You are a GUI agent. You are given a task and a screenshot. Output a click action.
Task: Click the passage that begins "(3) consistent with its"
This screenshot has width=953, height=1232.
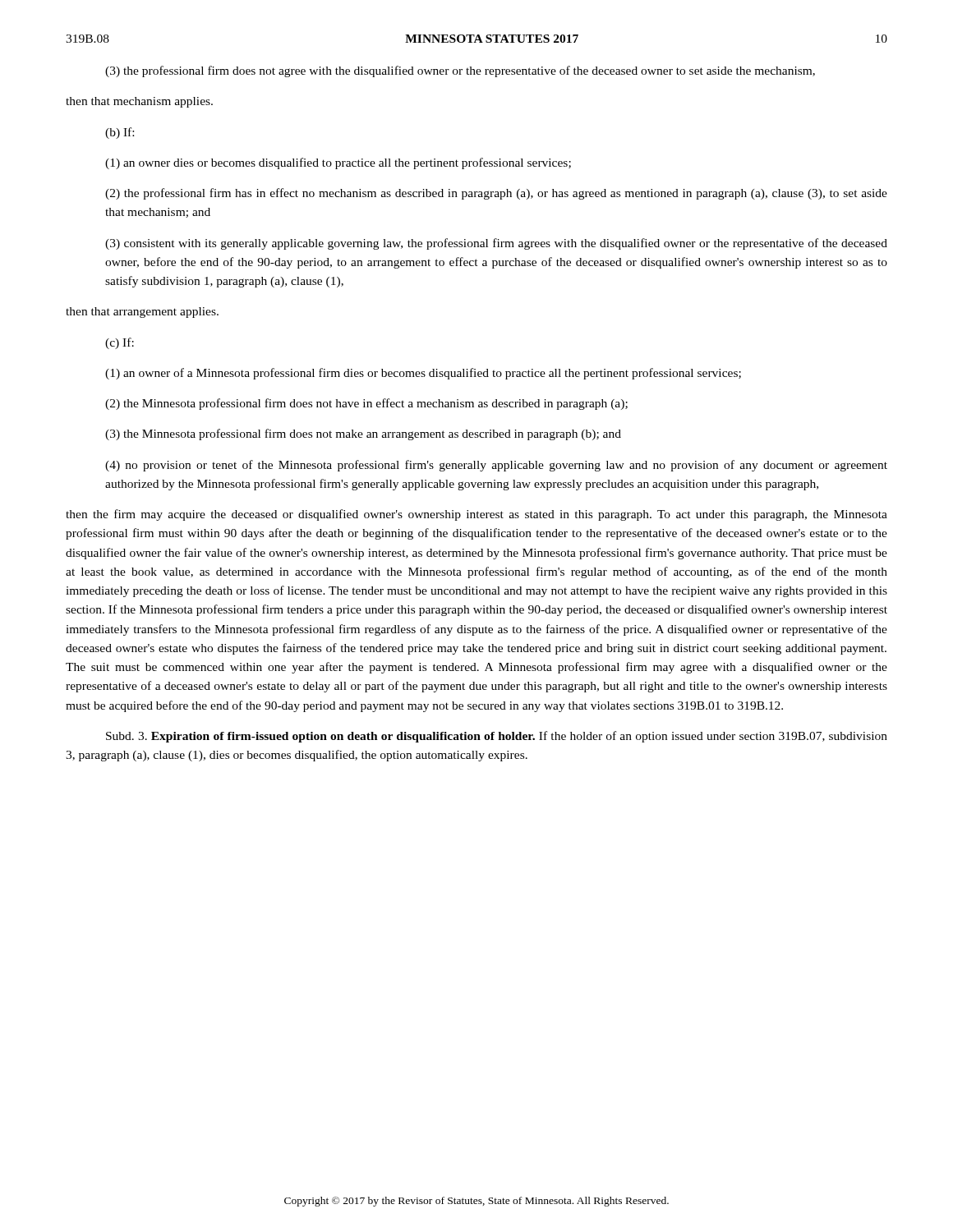click(496, 261)
